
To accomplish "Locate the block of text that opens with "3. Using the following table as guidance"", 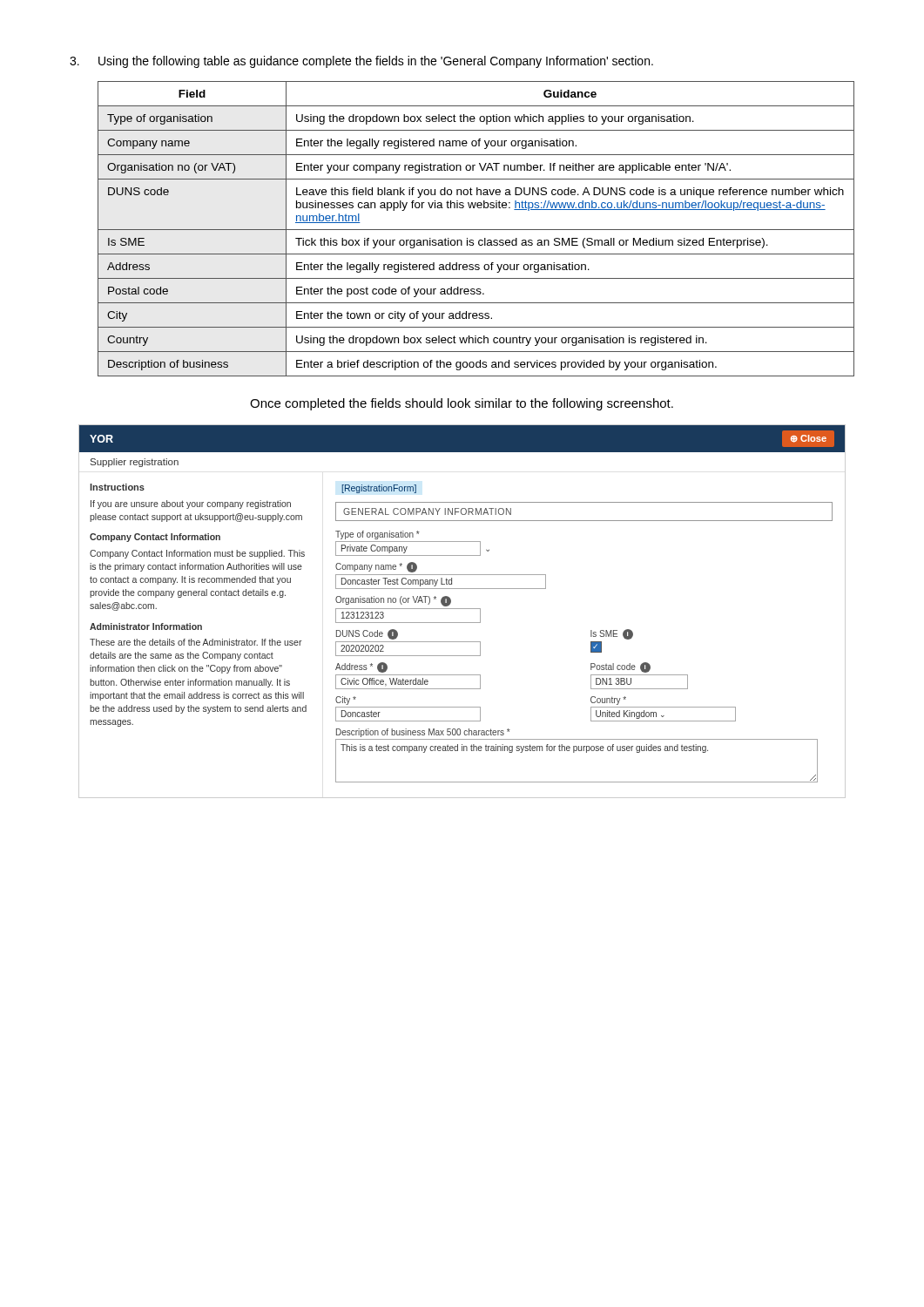I will click(362, 61).
